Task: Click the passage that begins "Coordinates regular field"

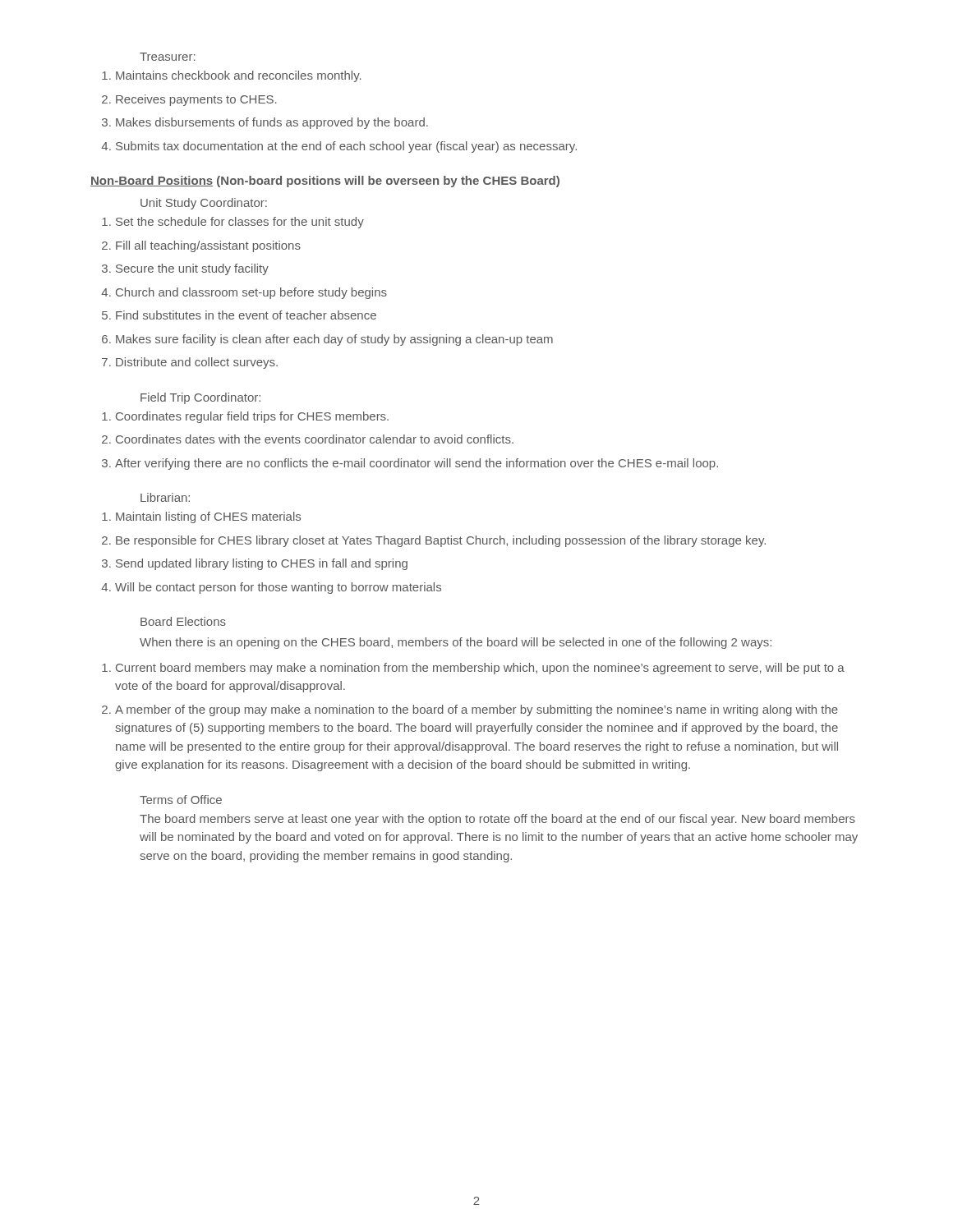Action: 245,417
